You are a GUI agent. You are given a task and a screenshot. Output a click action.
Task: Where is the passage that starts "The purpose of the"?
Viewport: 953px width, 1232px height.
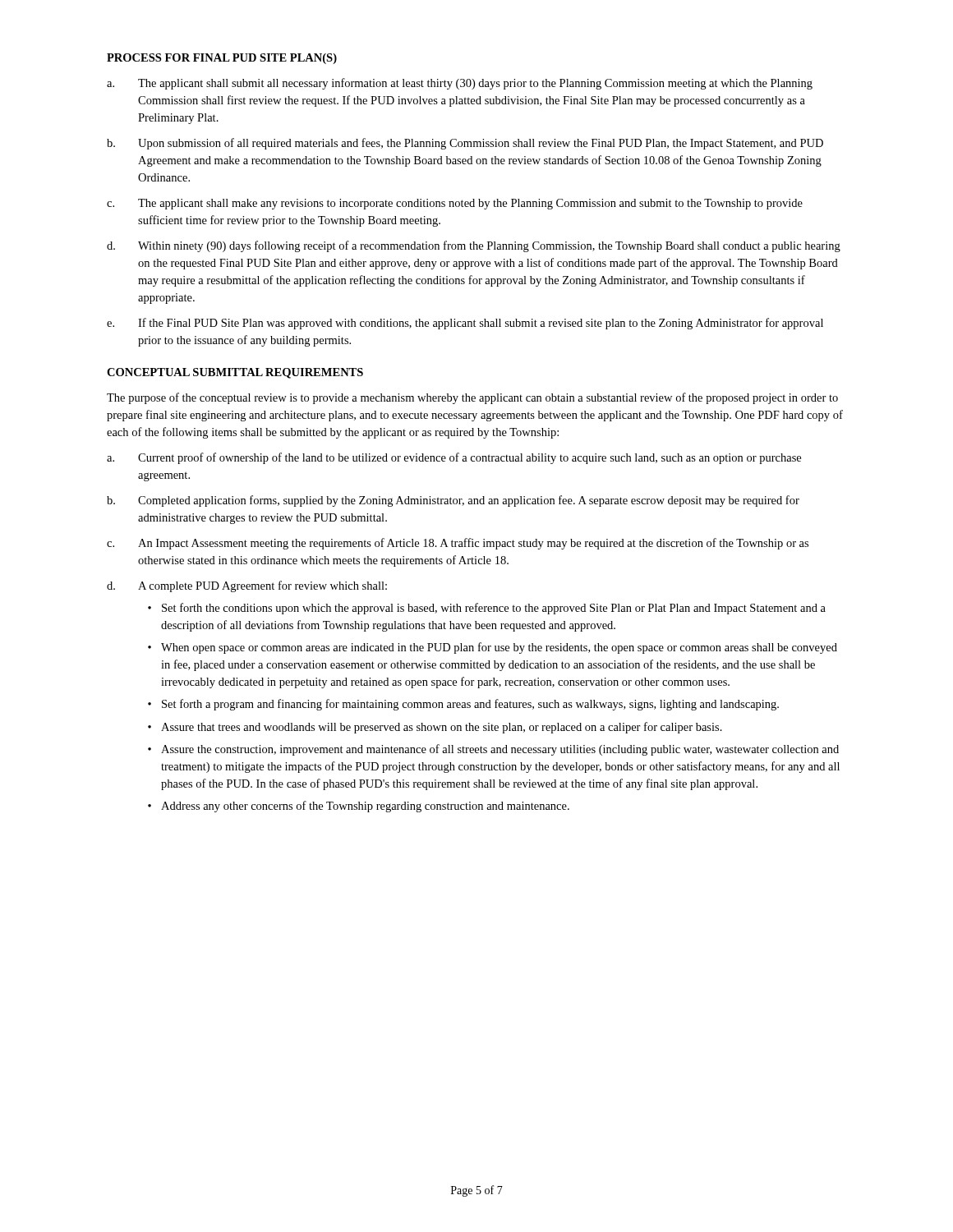(475, 415)
